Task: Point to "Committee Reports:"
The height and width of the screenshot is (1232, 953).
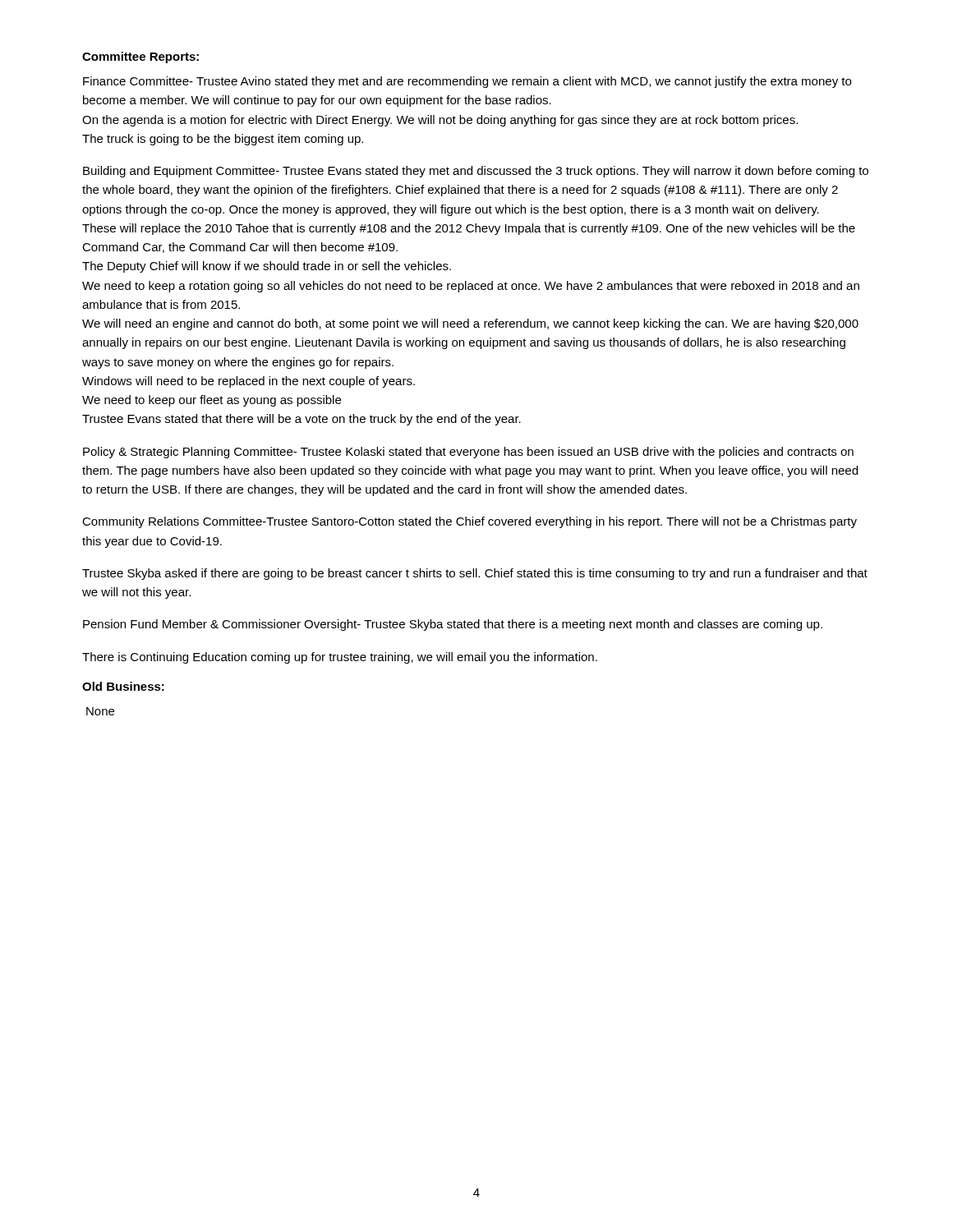Action: pyautogui.click(x=141, y=56)
